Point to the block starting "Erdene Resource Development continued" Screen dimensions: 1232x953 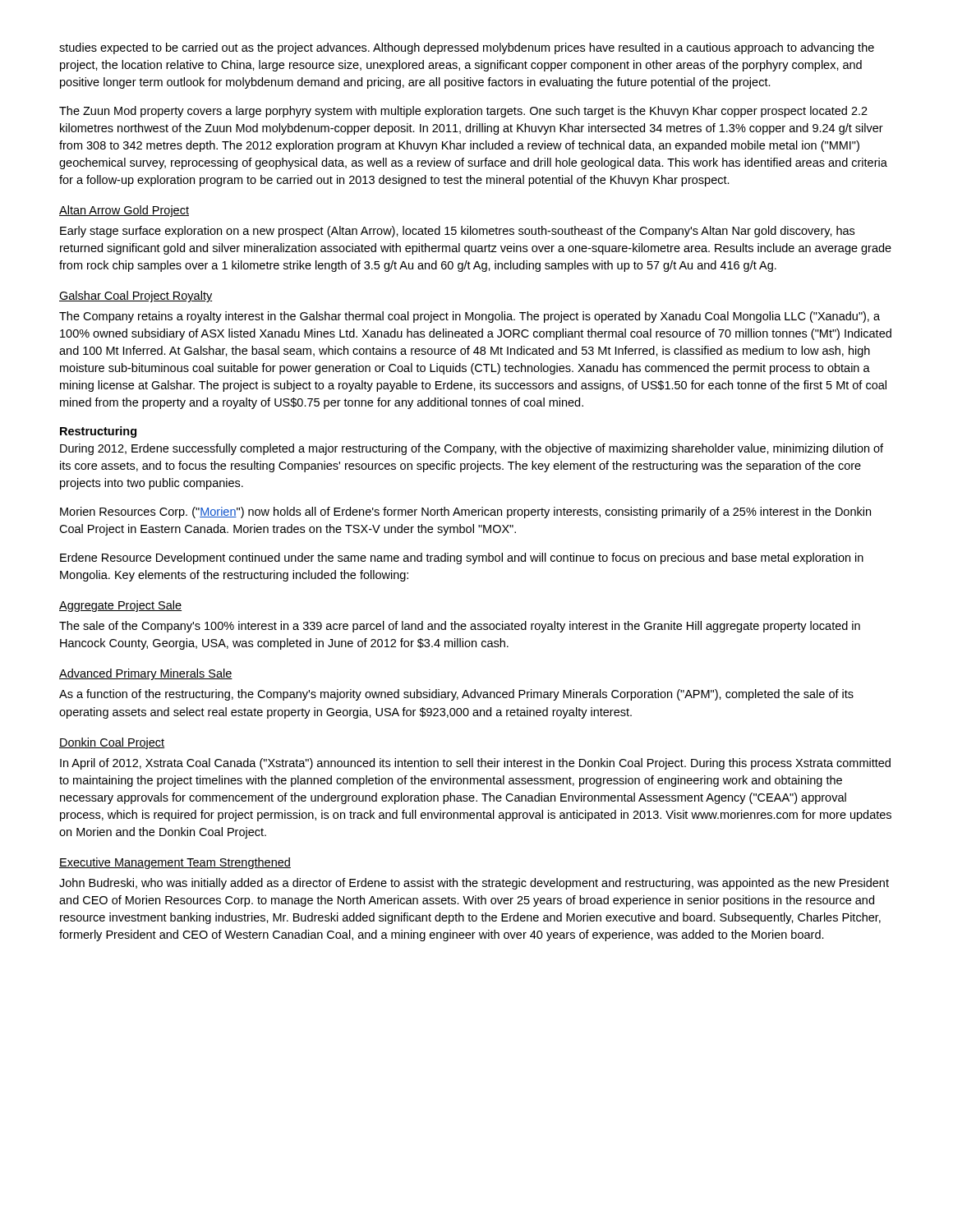tap(476, 567)
